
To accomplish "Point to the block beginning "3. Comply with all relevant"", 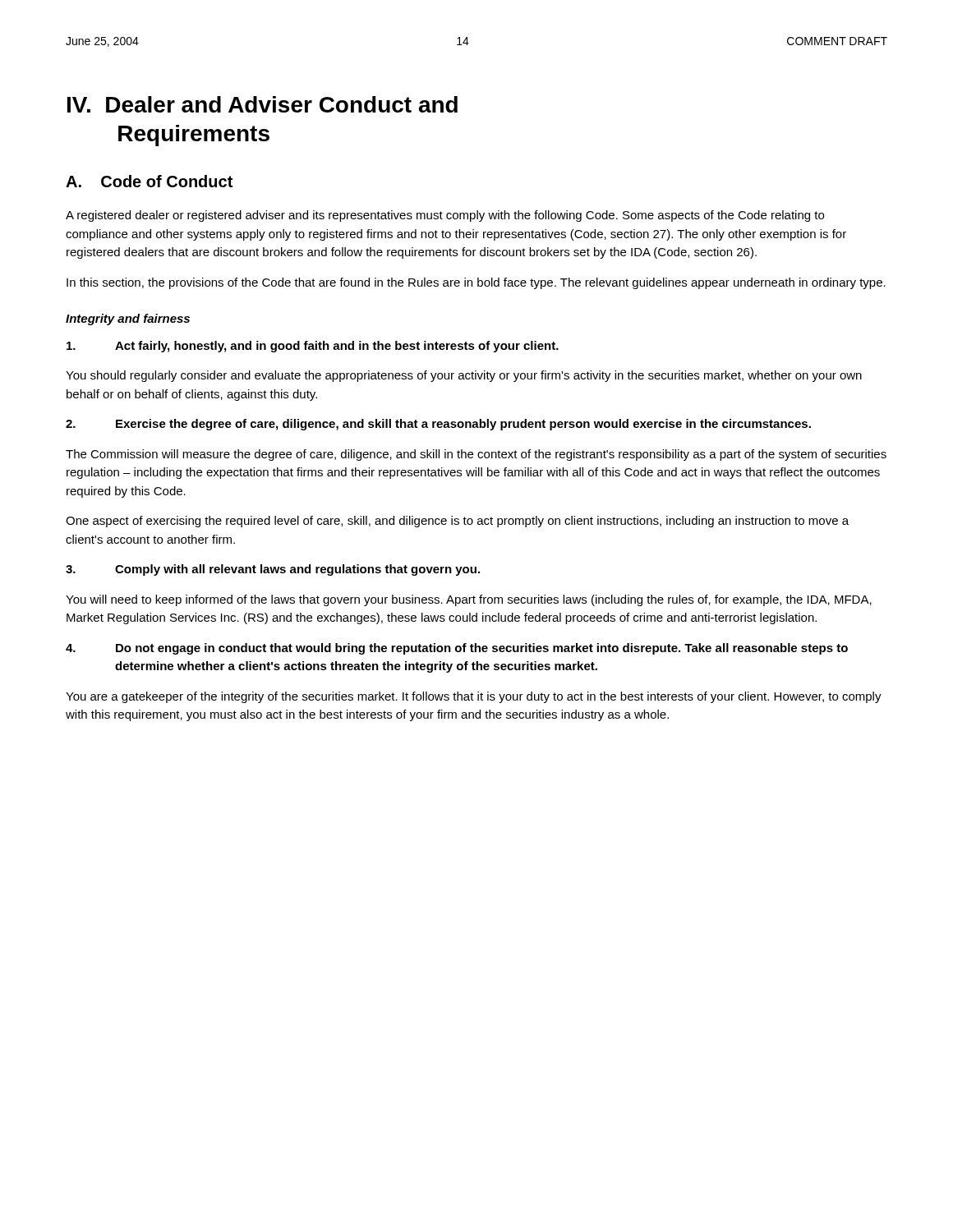I will [x=476, y=569].
